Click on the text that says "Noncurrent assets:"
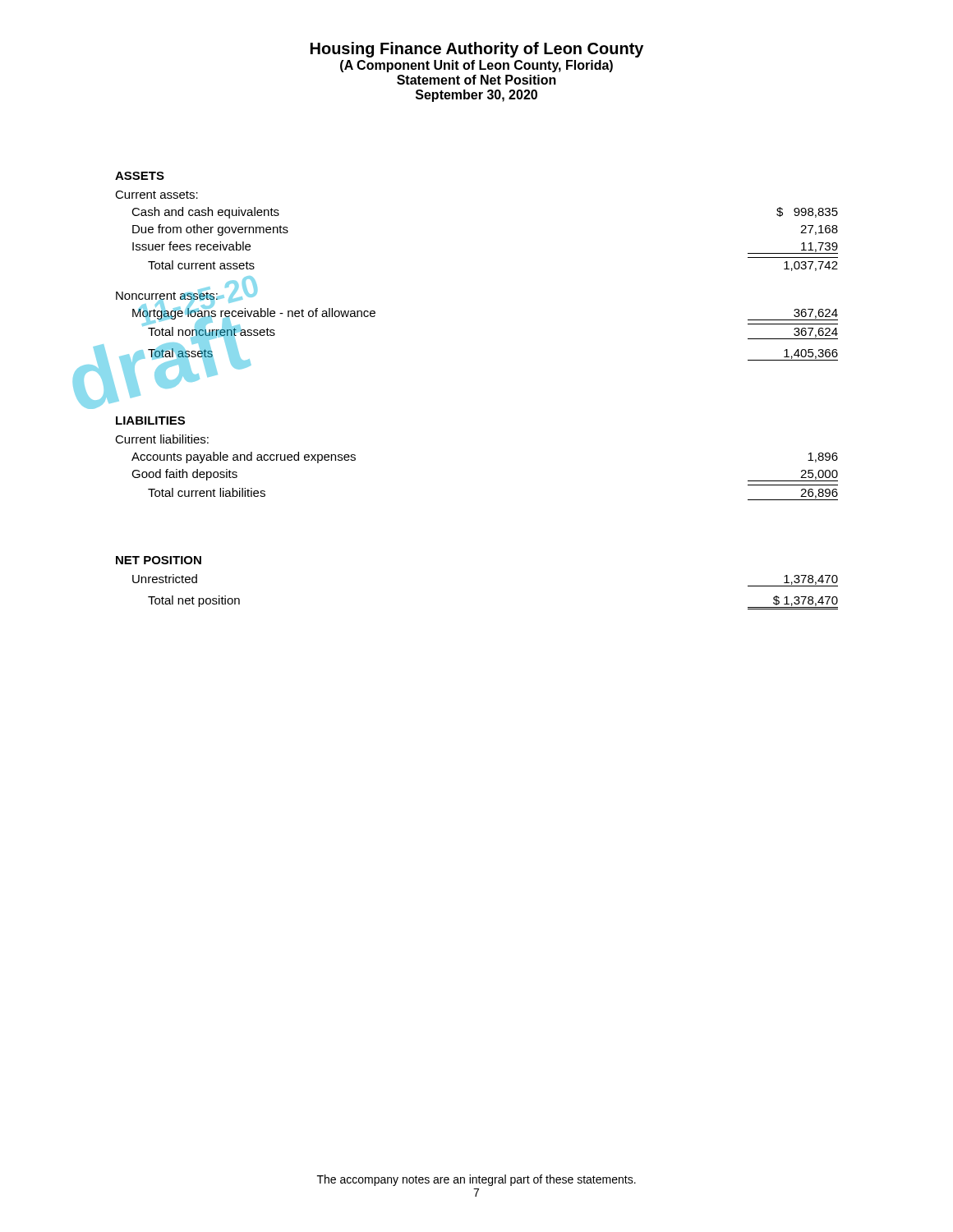The height and width of the screenshot is (1232, 953). 186,295
